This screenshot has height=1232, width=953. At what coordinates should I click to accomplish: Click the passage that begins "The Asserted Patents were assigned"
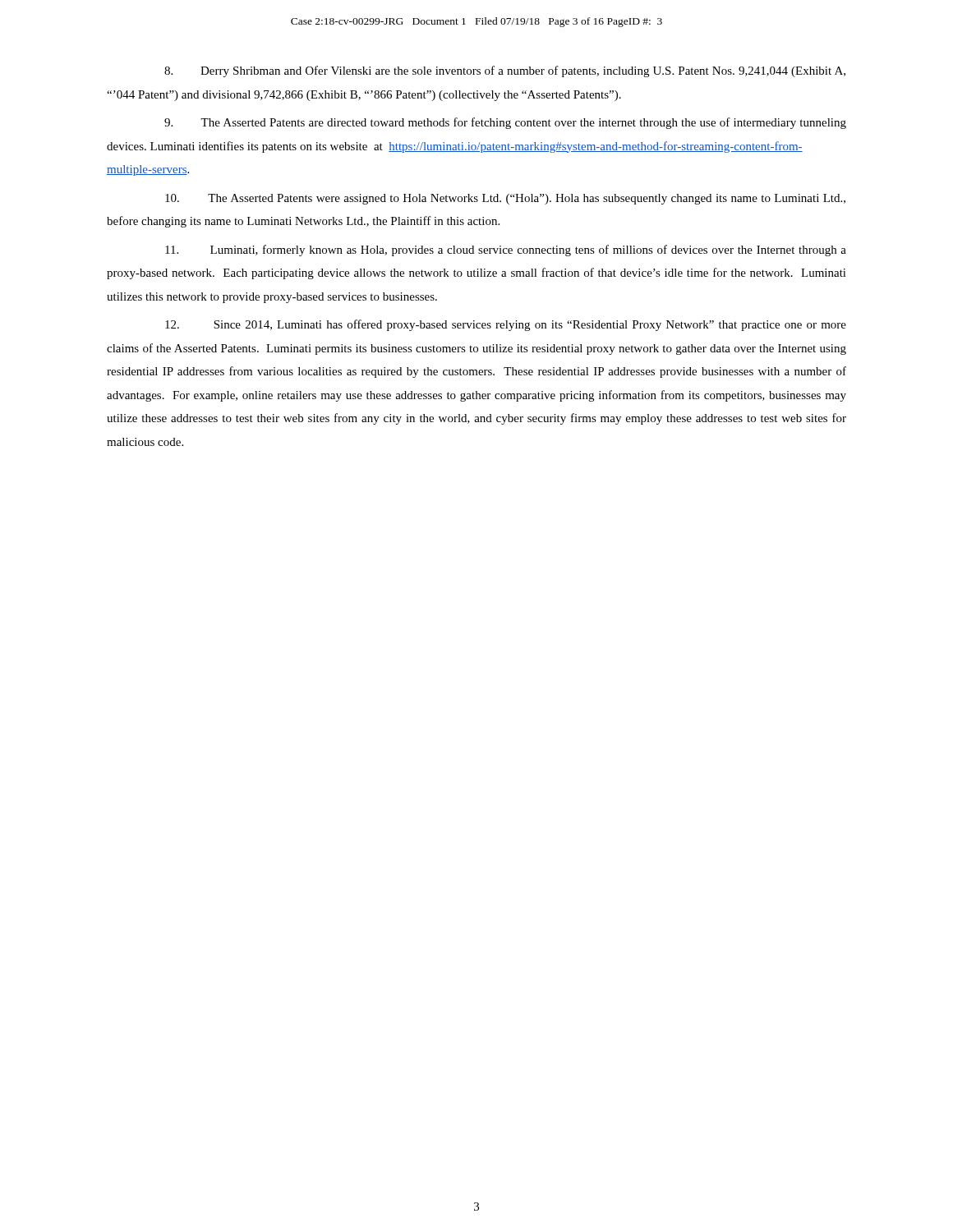pos(476,209)
